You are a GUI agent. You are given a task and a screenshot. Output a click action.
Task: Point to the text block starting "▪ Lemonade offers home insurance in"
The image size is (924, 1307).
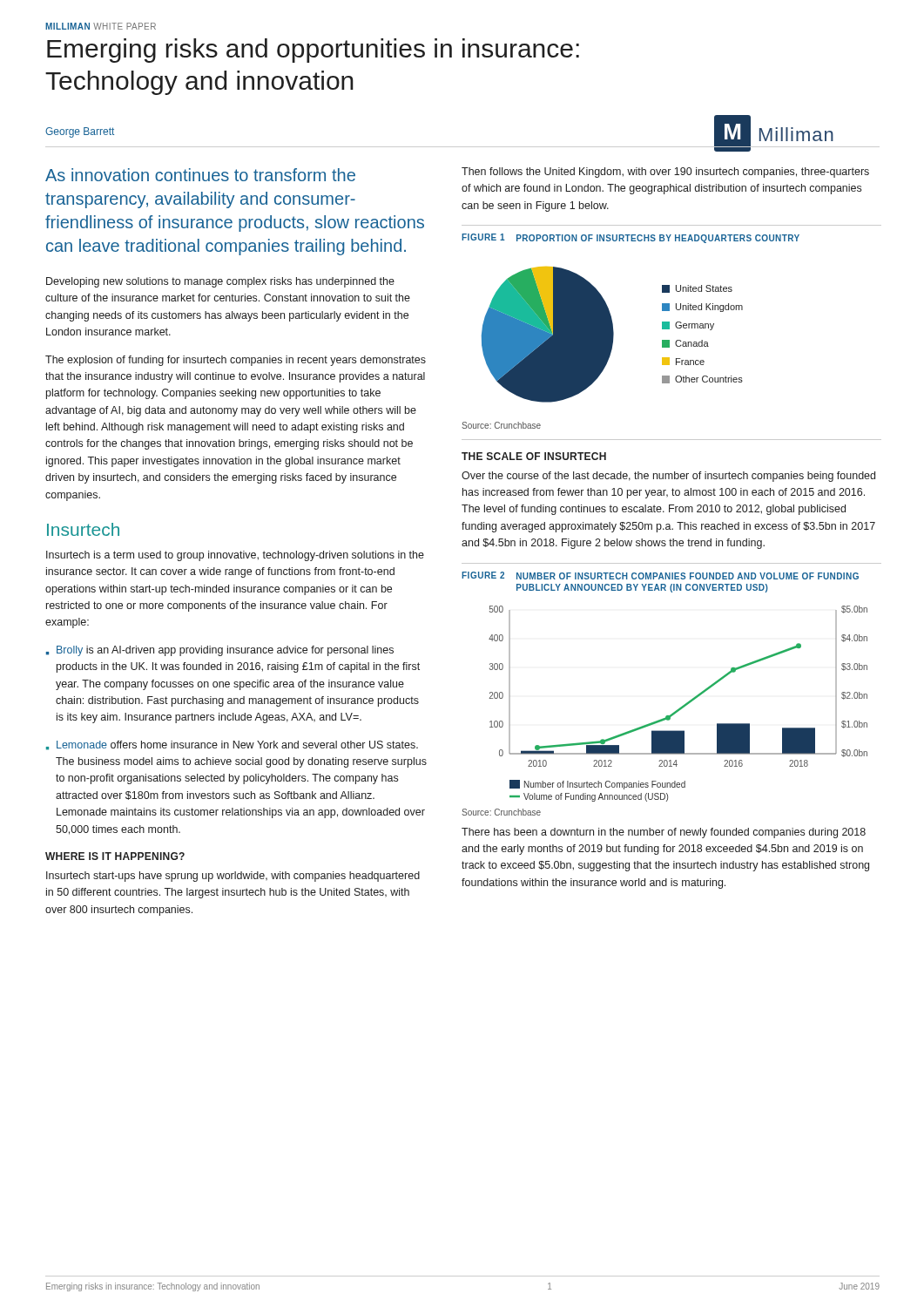tap(237, 787)
